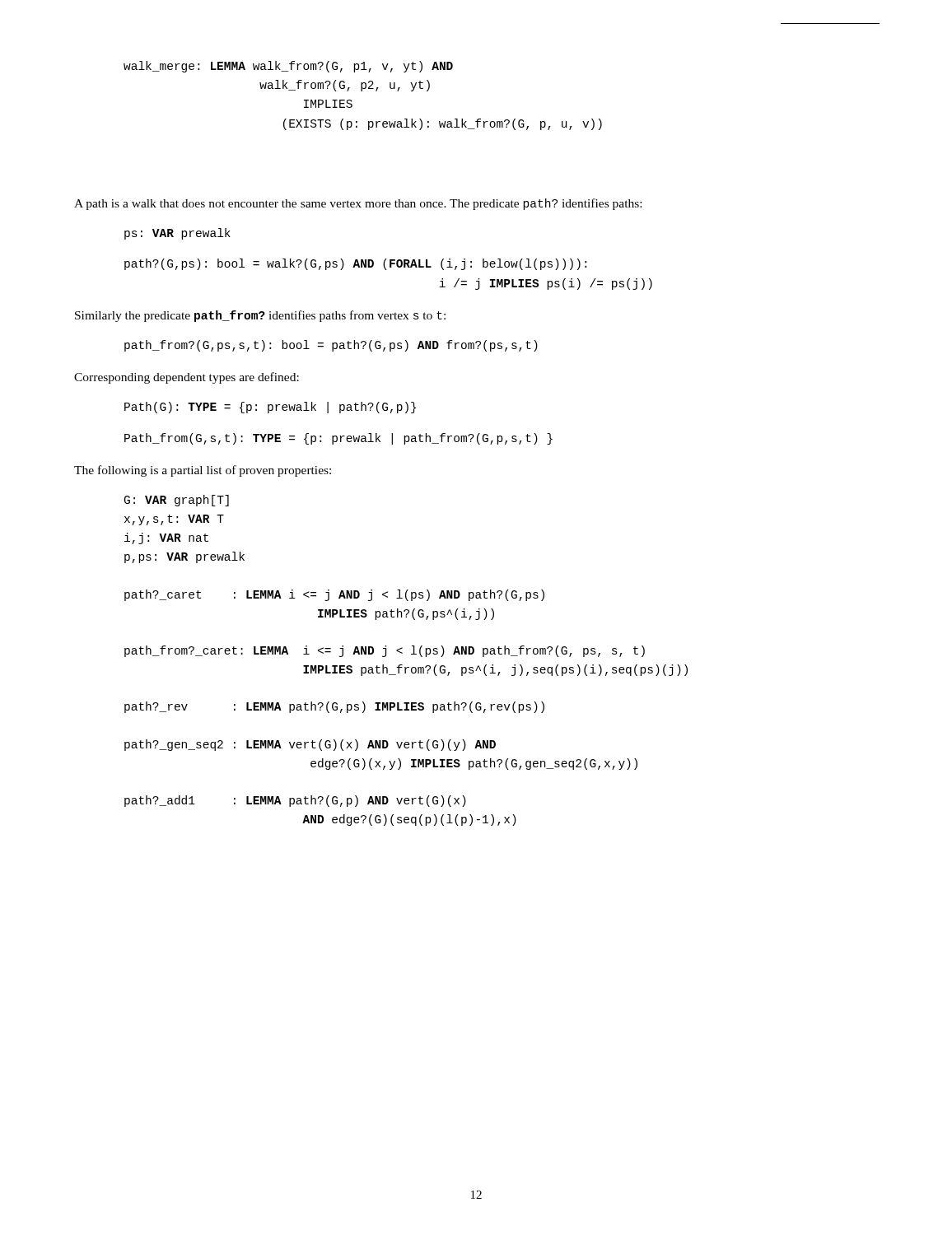Viewport: 952px width, 1235px height.
Task: Find the block on this page that starts "walk_merge: LEMMA walk_from?(G, p1, v, yt)"
Action: pyautogui.click(x=288, y=67)
